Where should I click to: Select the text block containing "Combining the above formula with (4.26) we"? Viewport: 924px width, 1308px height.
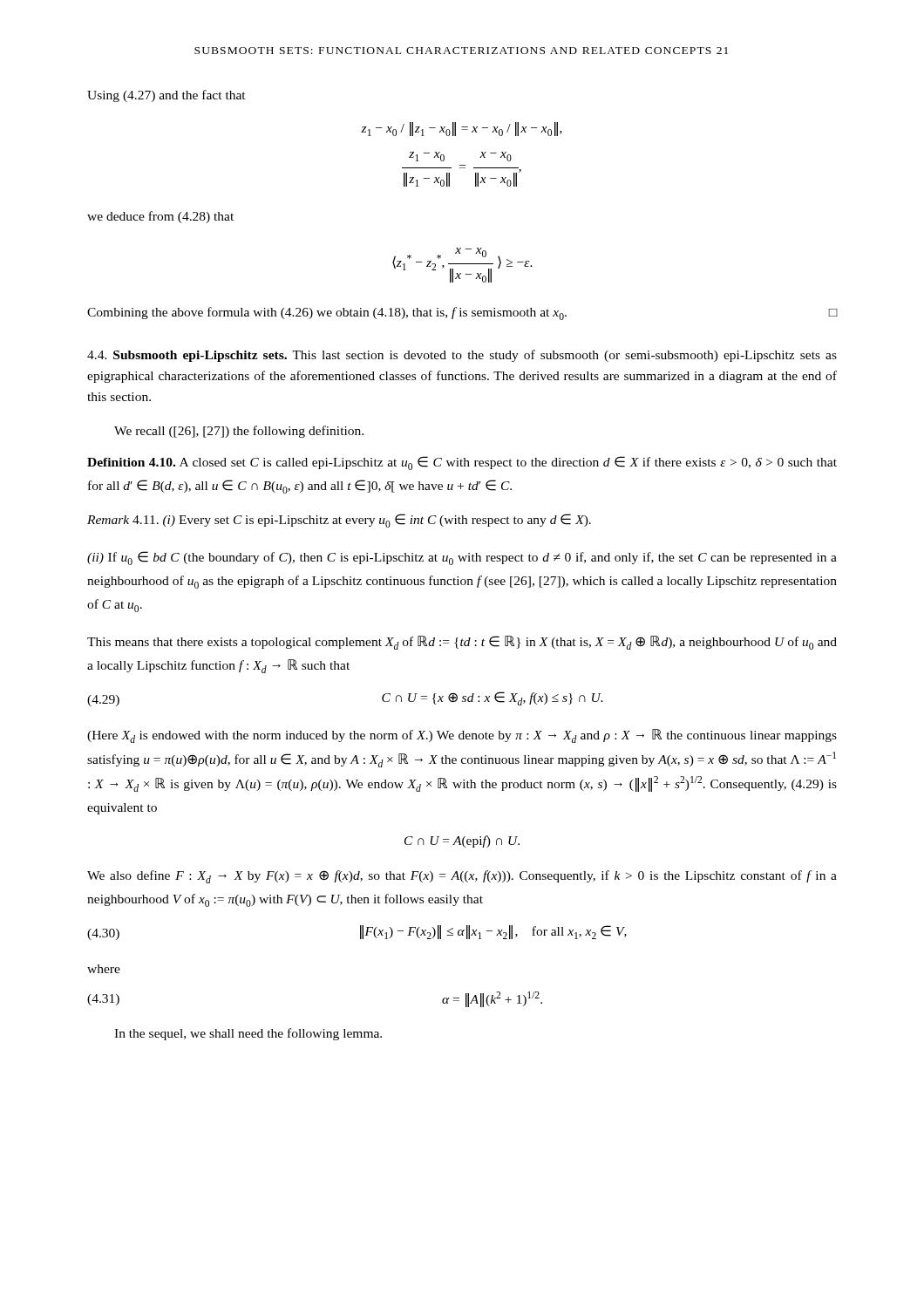click(462, 313)
